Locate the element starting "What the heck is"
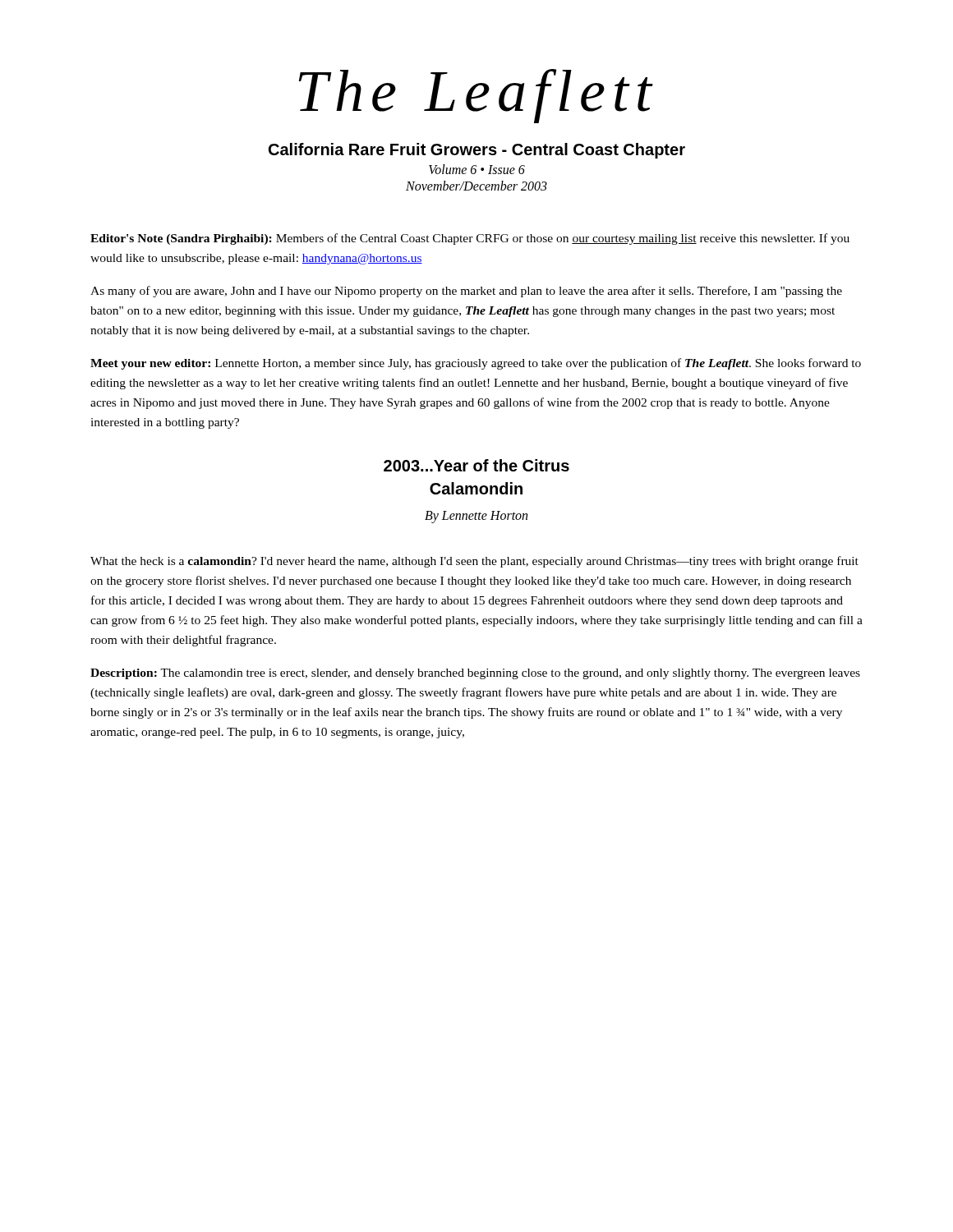Viewport: 953px width, 1232px height. [x=476, y=600]
